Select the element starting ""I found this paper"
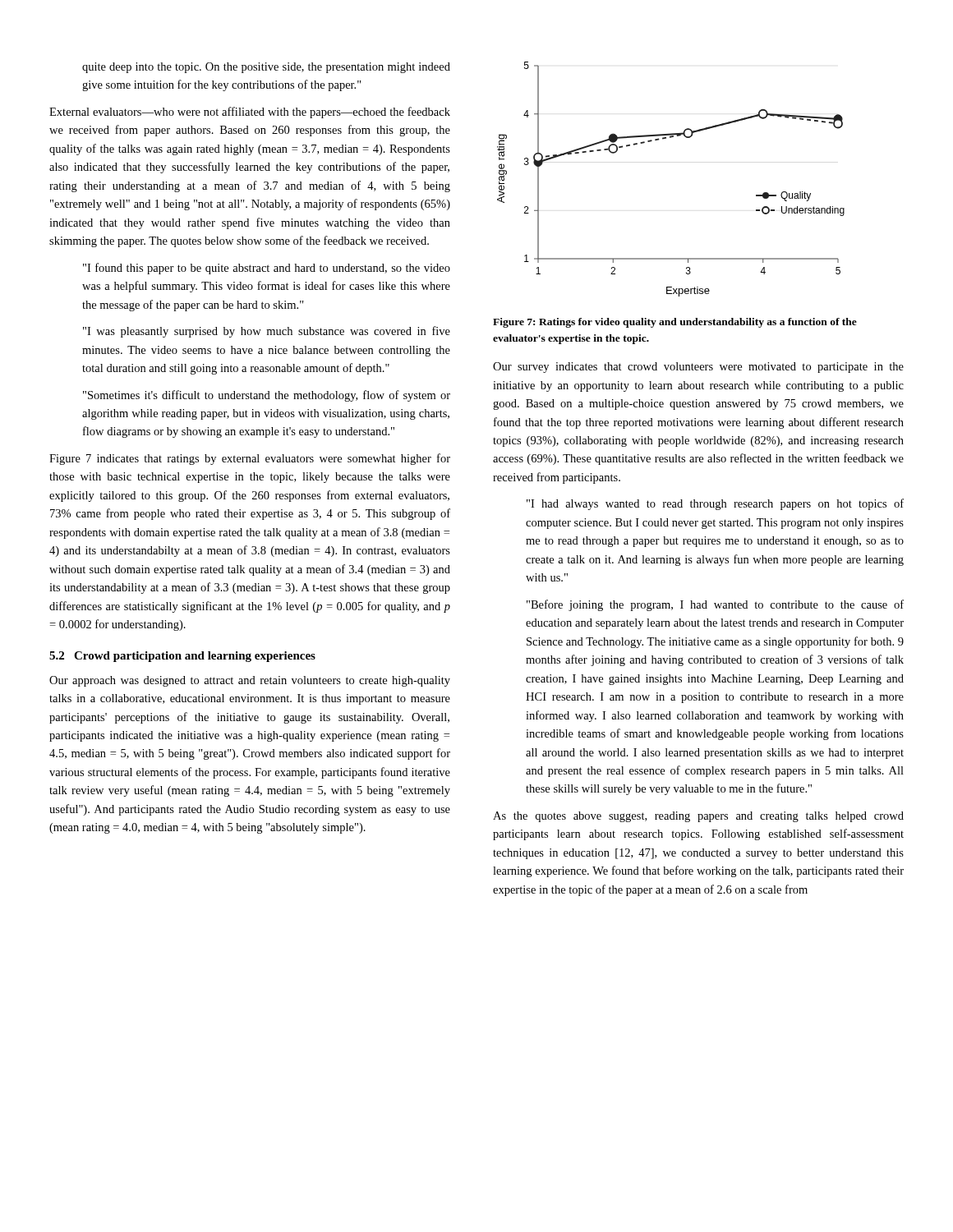The image size is (953, 1232). point(266,286)
